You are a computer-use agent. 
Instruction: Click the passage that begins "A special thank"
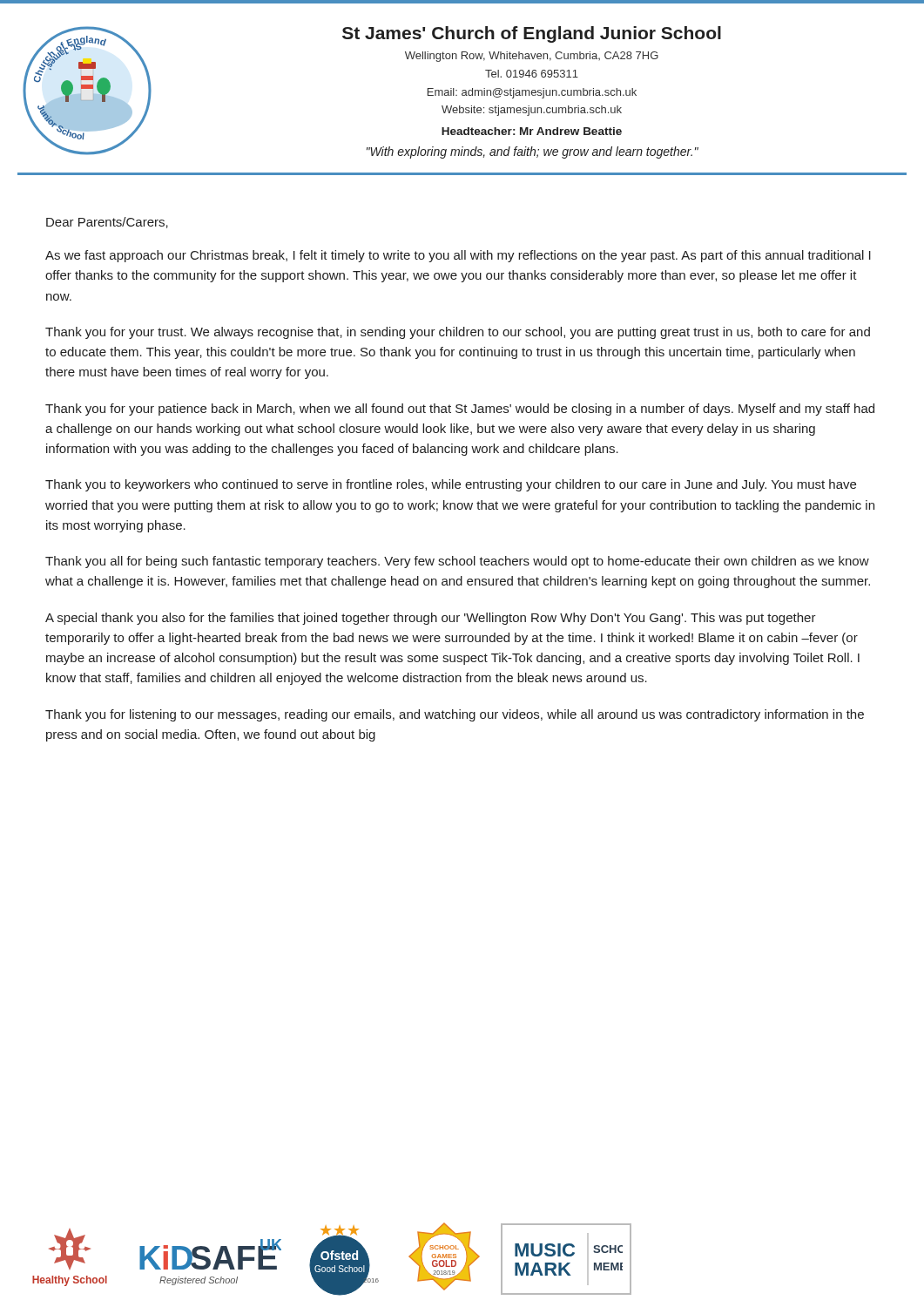tap(453, 647)
